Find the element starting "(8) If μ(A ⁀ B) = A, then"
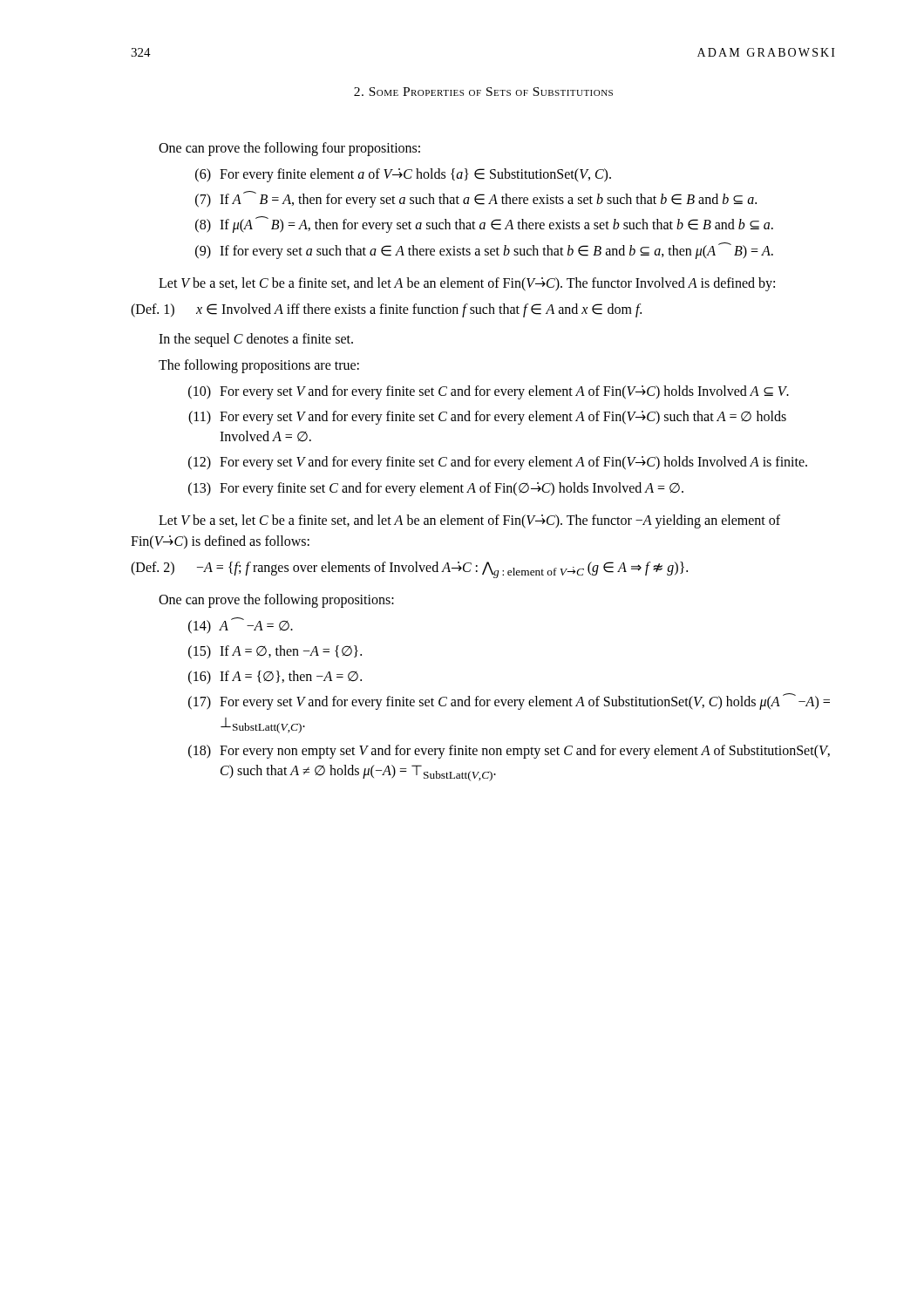The height and width of the screenshot is (1308, 924). click(506, 225)
